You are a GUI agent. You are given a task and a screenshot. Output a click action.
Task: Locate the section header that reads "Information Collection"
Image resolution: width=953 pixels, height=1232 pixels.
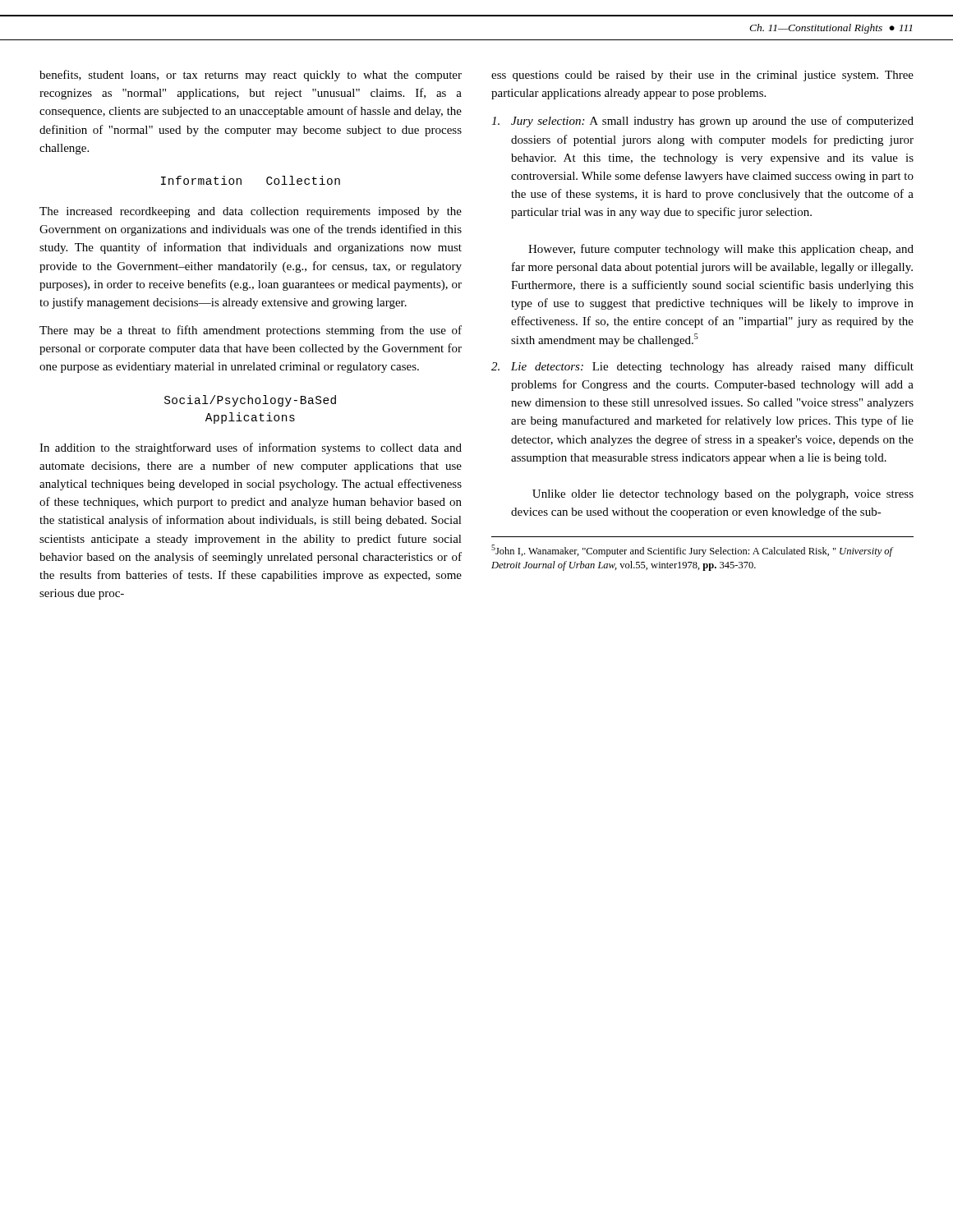(x=251, y=181)
